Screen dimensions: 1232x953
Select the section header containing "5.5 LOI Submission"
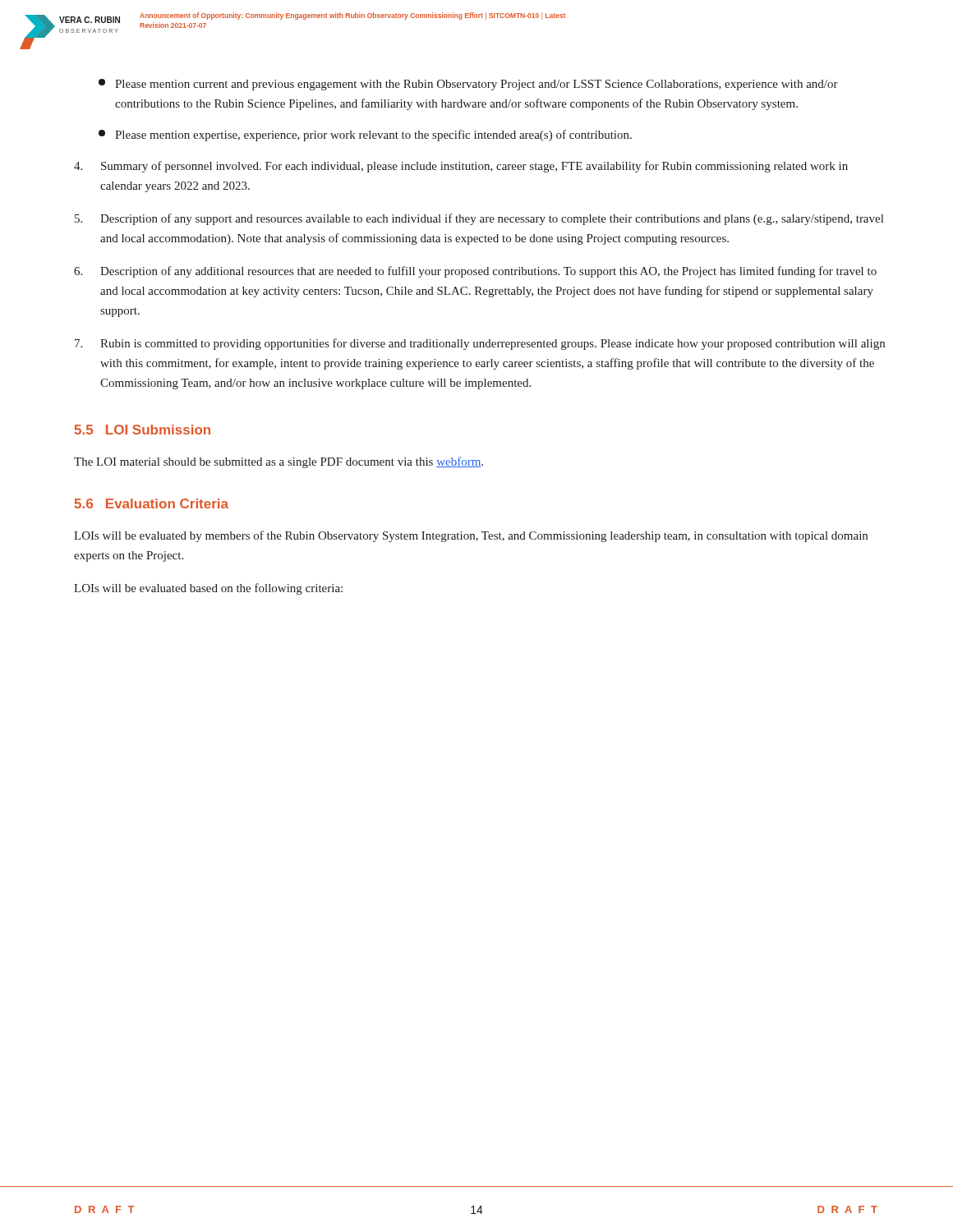[143, 430]
